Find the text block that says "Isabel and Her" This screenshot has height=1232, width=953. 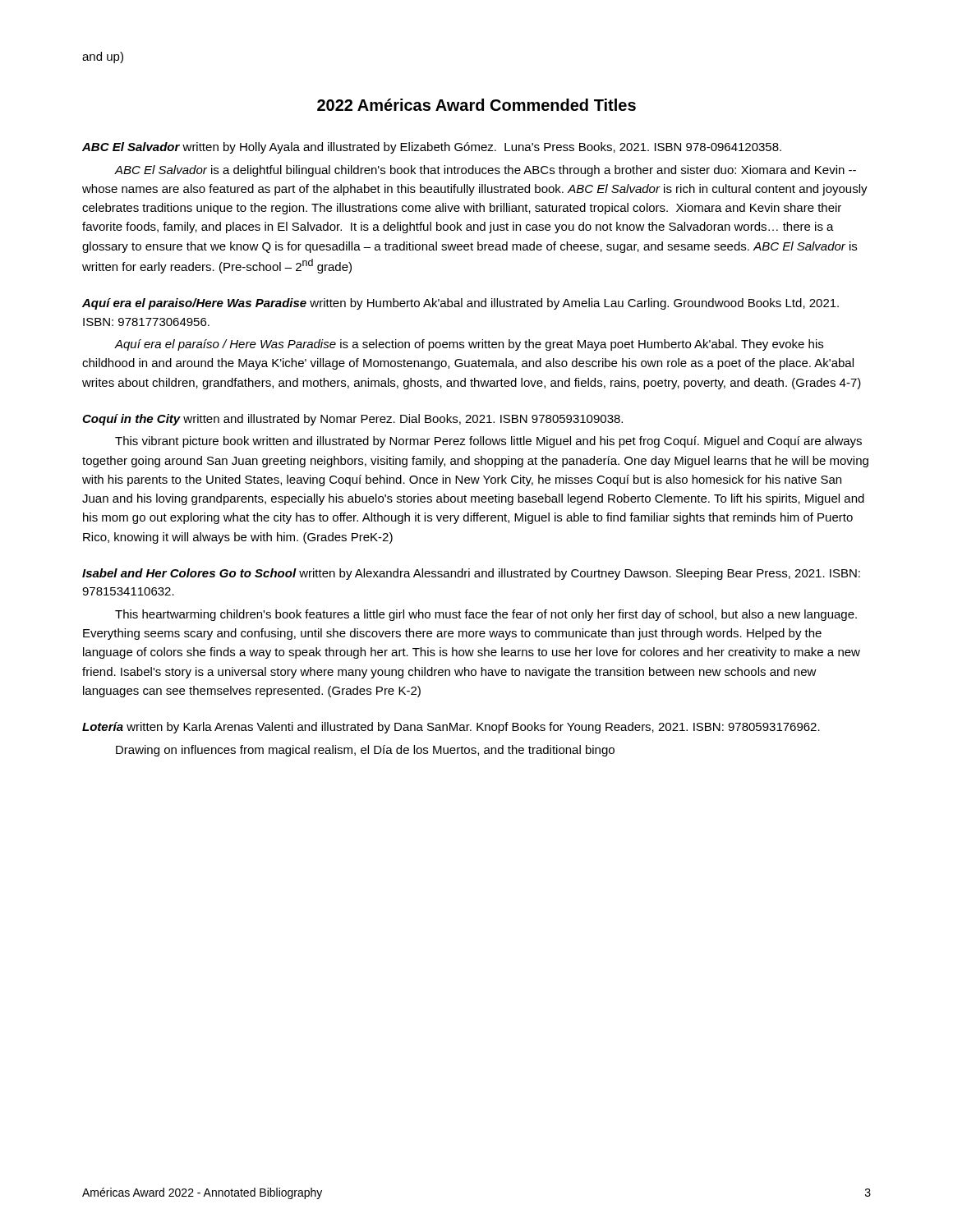click(476, 632)
